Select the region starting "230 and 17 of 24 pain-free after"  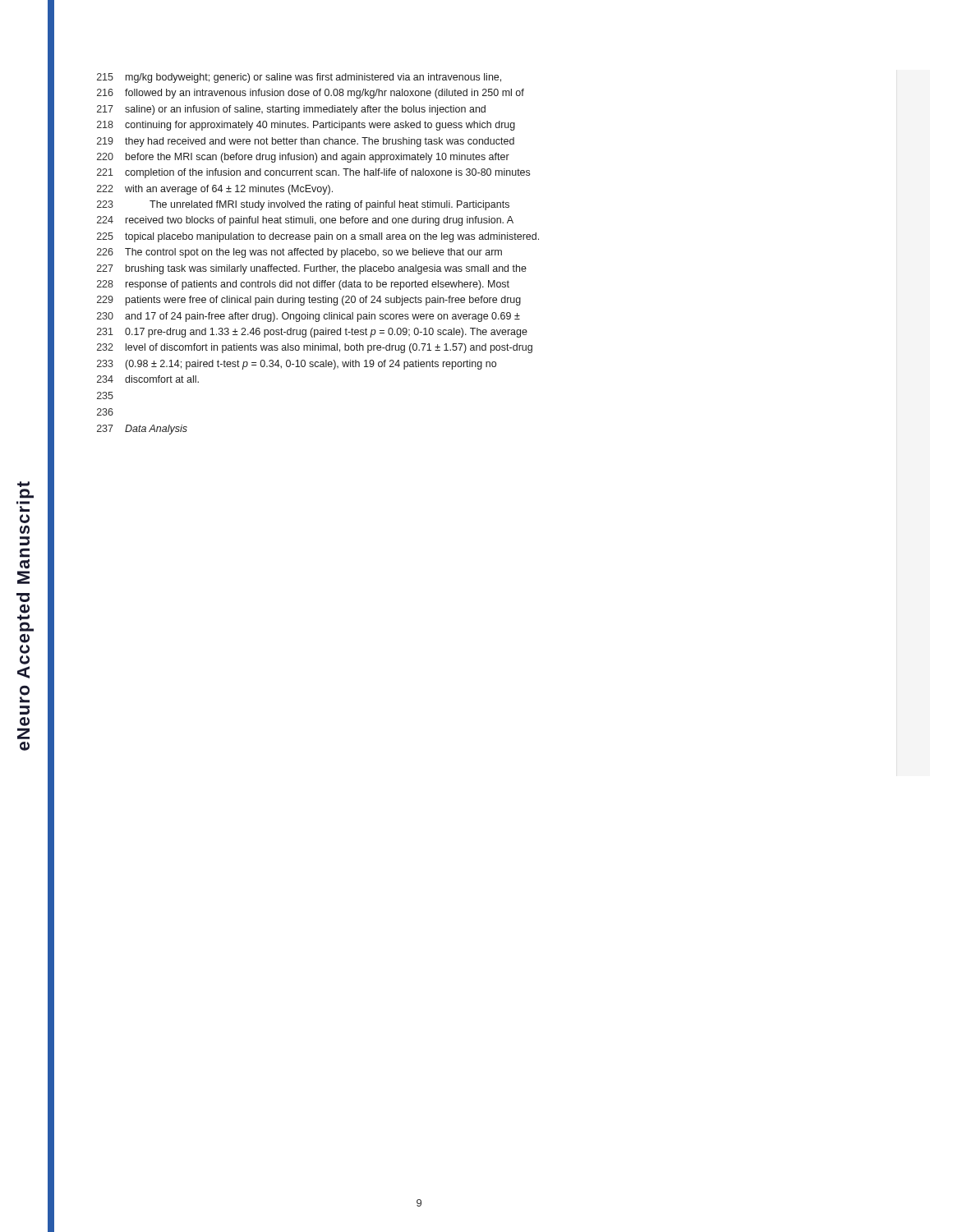click(x=419, y=316)
